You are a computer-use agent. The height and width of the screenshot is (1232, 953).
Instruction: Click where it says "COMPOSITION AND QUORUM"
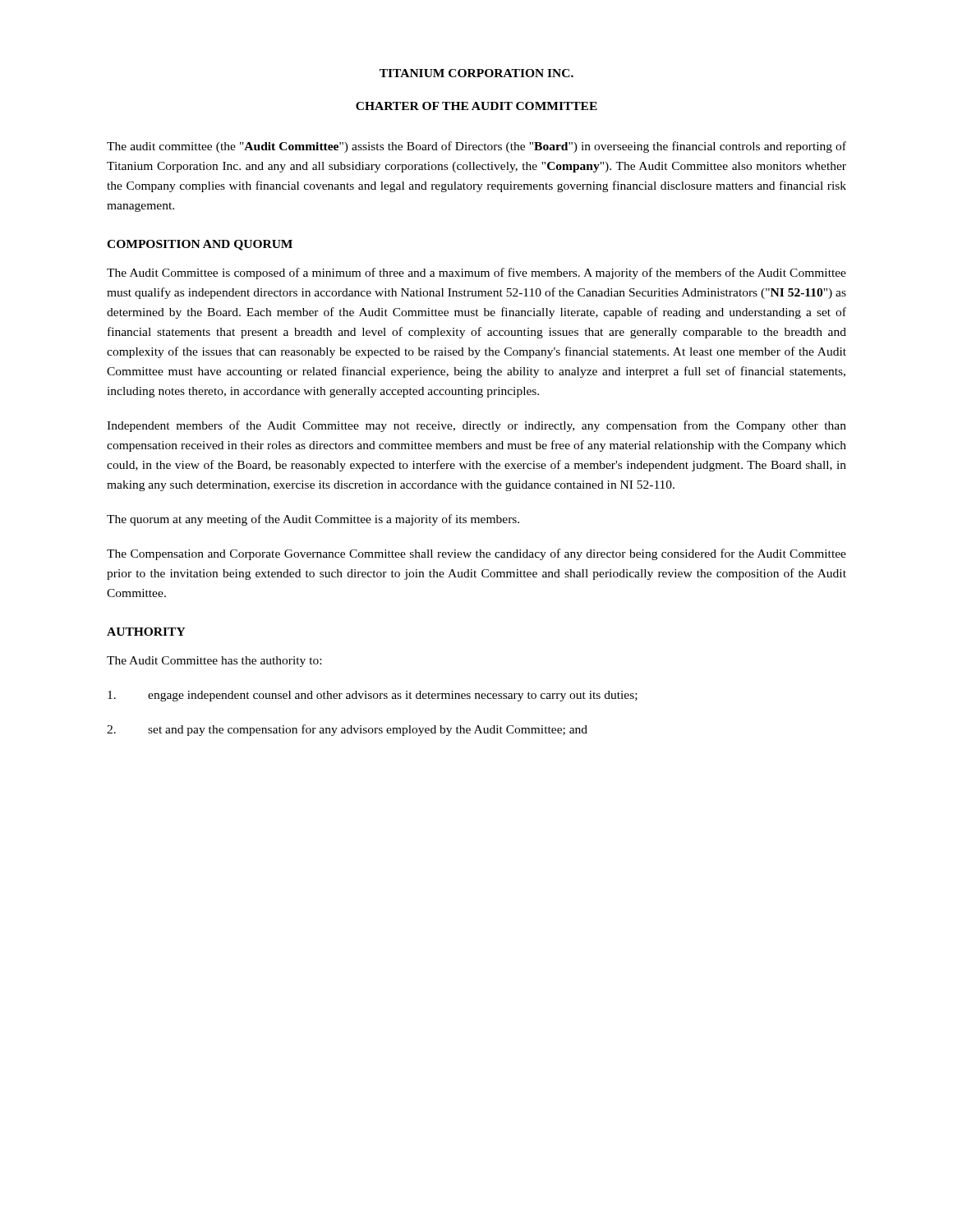tap(200, 244)
